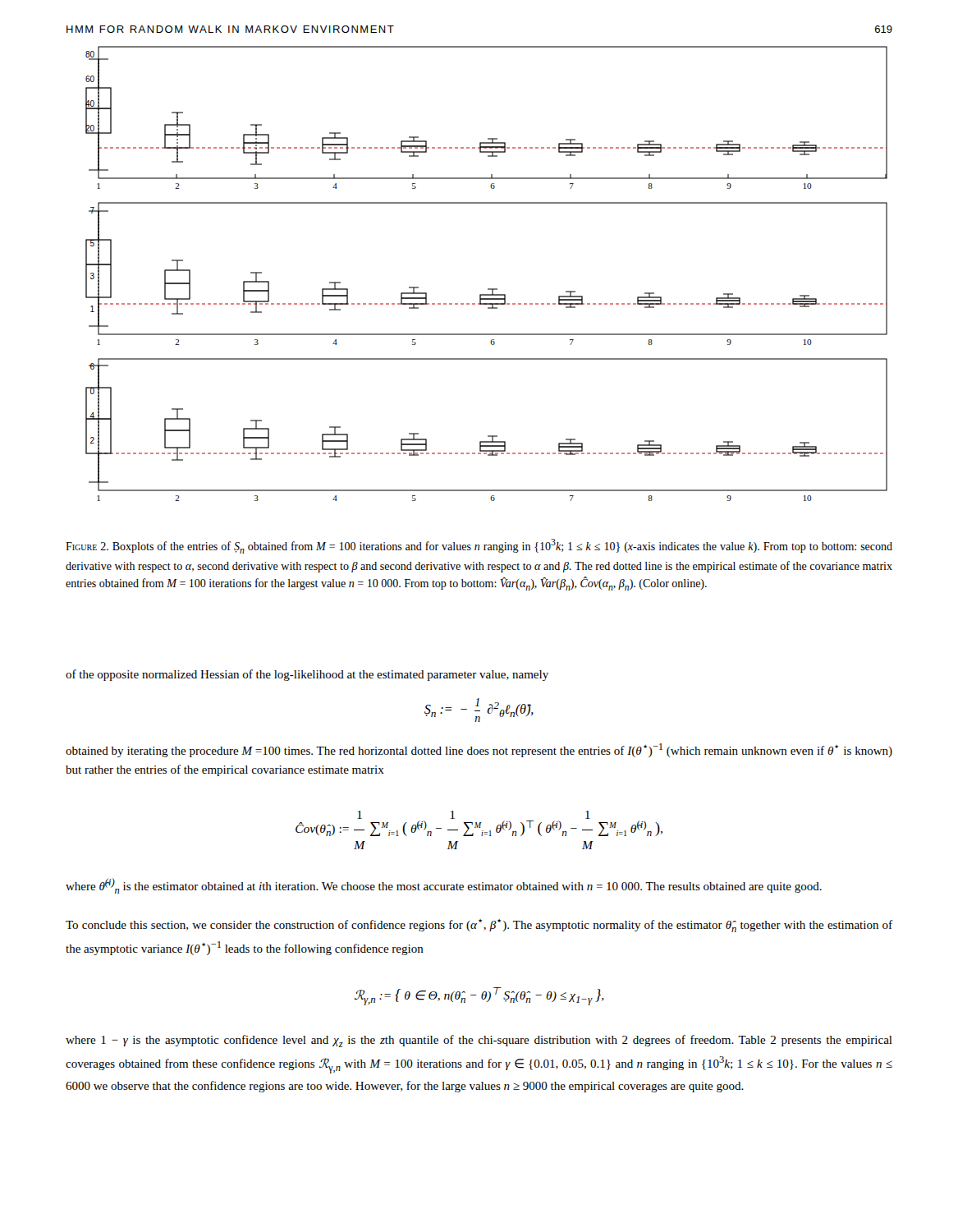Select the text block containing "obtained by iterating the procedure M"

479,759
